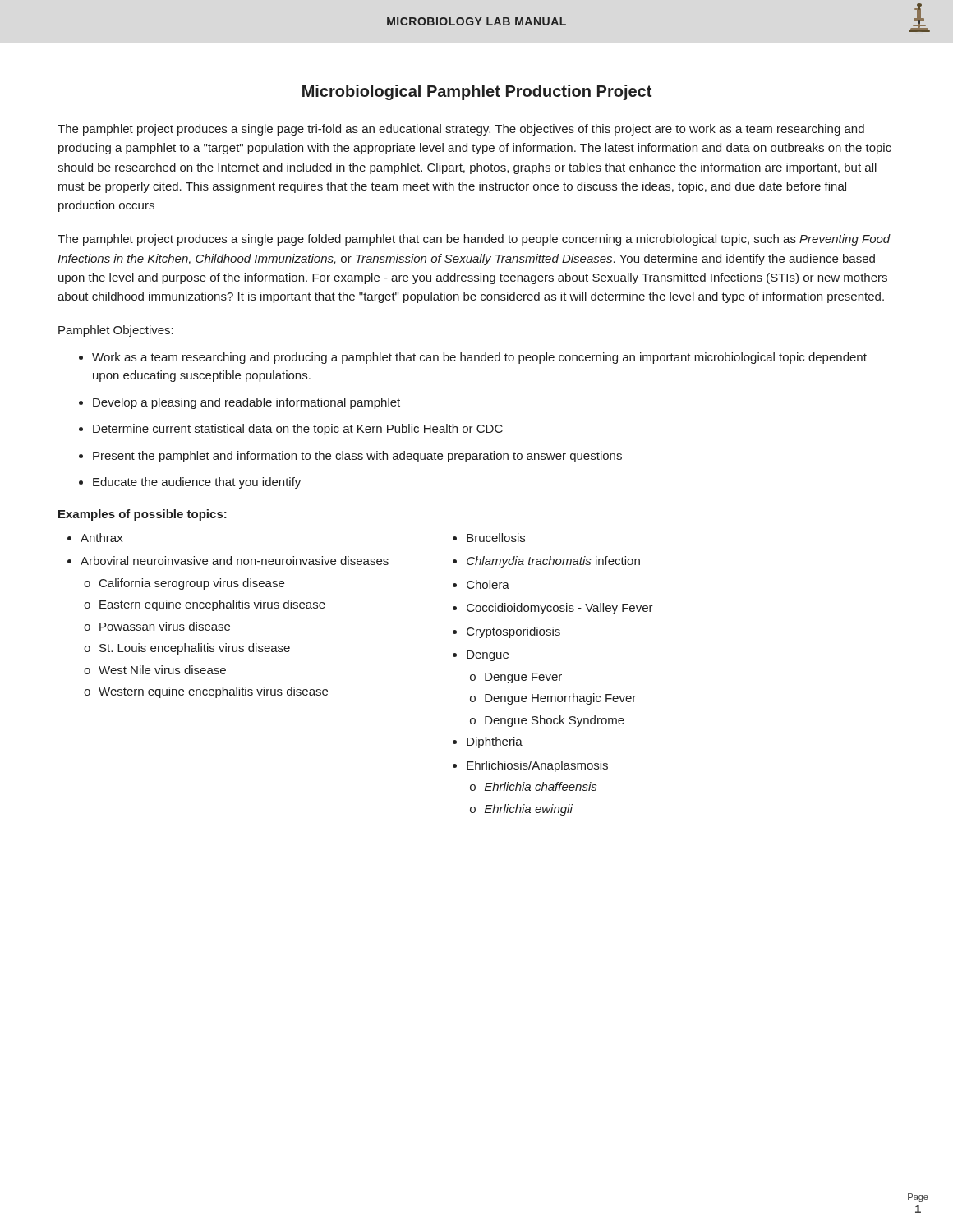
Task: Find the block on this page that starts "Arboviral neuroinvasive and non-neuroinvasive diseases"
Action: pos(235,561)
